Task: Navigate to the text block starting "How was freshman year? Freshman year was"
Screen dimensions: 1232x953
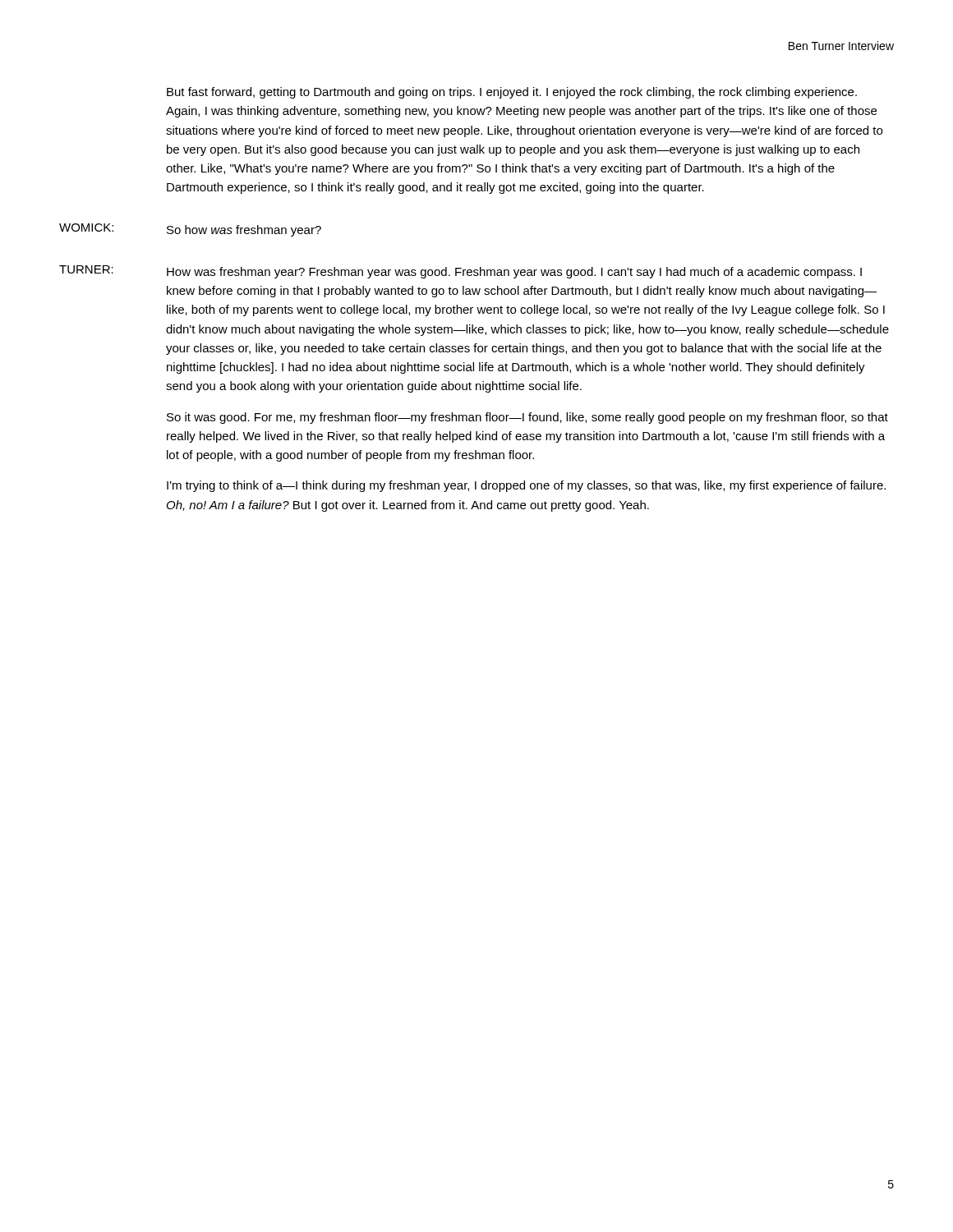Action: 530,388
